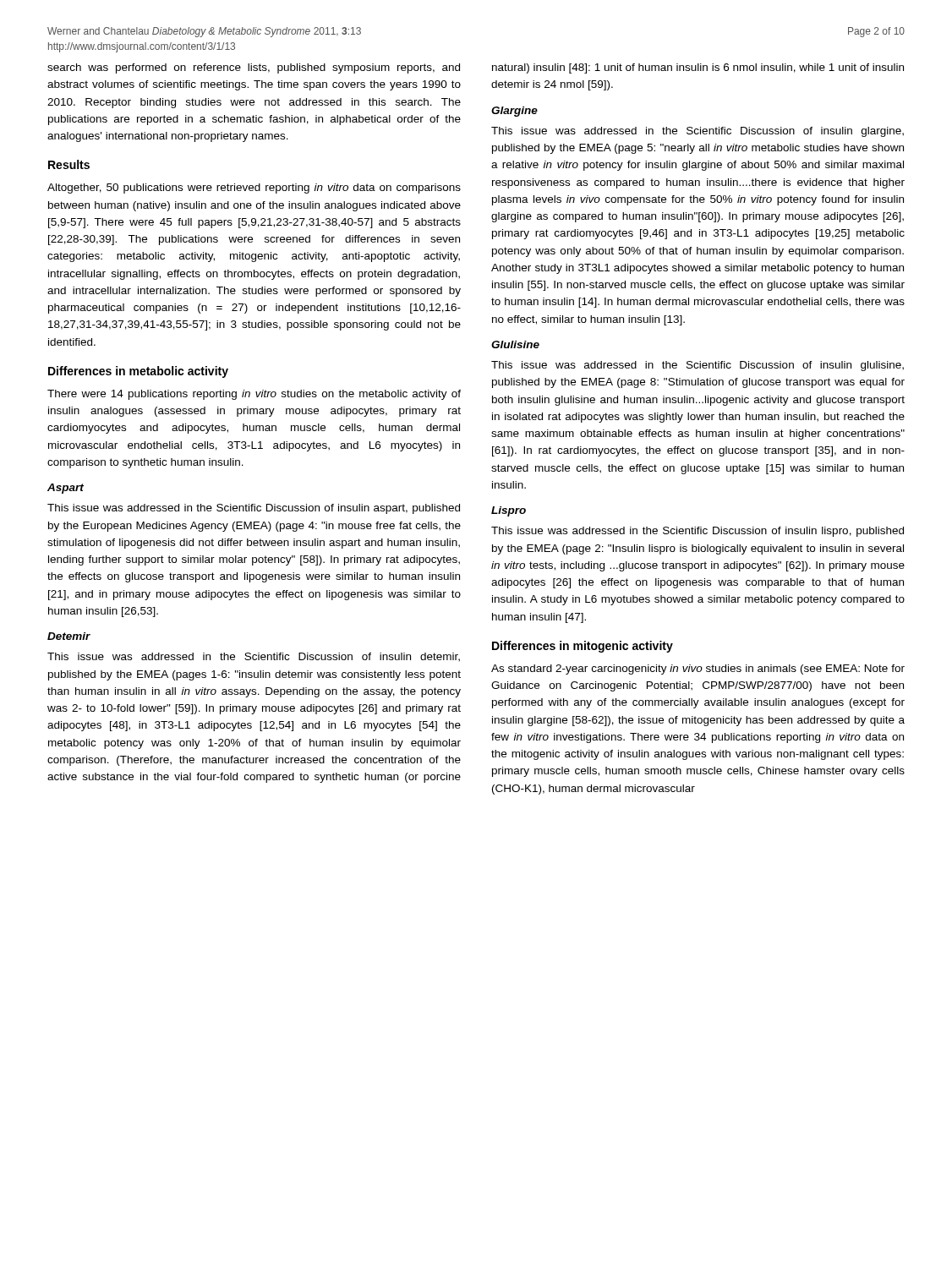Select the section header with the text "Differences in metabolic activity"
Viewport: 952px width, 1268px height.
click(x=138, y=371)
